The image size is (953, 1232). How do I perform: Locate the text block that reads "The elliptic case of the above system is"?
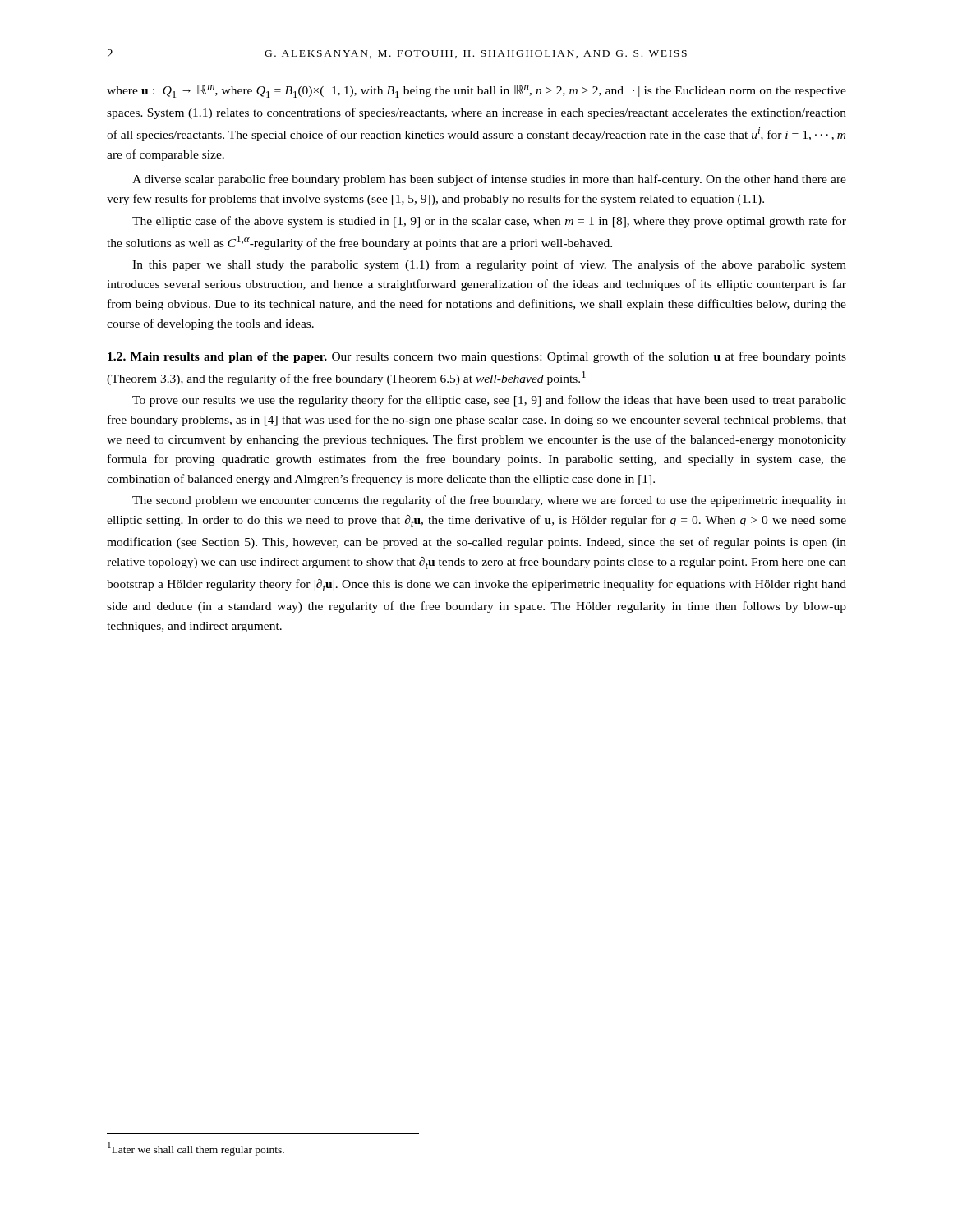point(476,232)
